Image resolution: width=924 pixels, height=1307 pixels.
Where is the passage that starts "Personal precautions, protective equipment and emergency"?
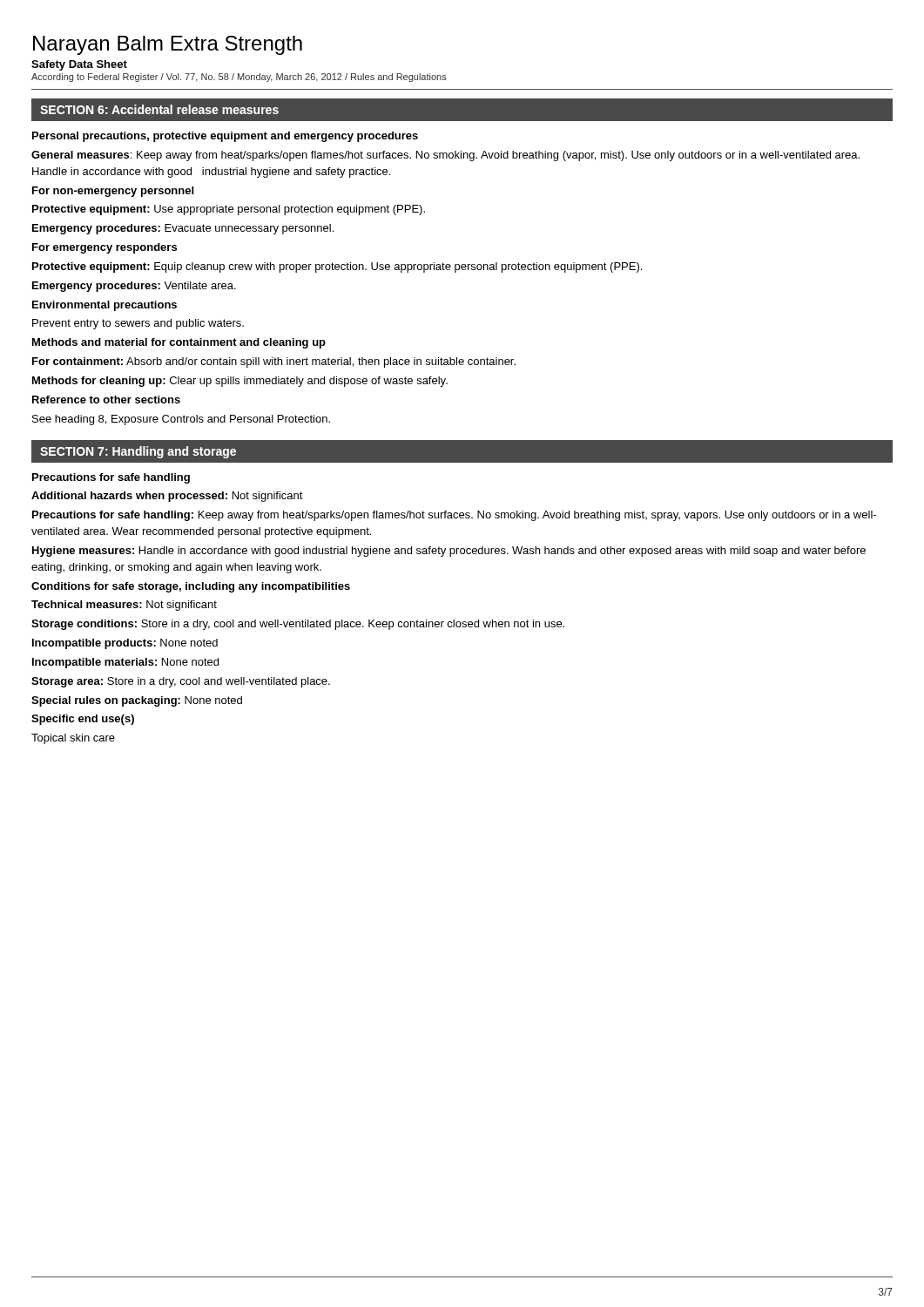pyautogui.click(x=225, y=137)
